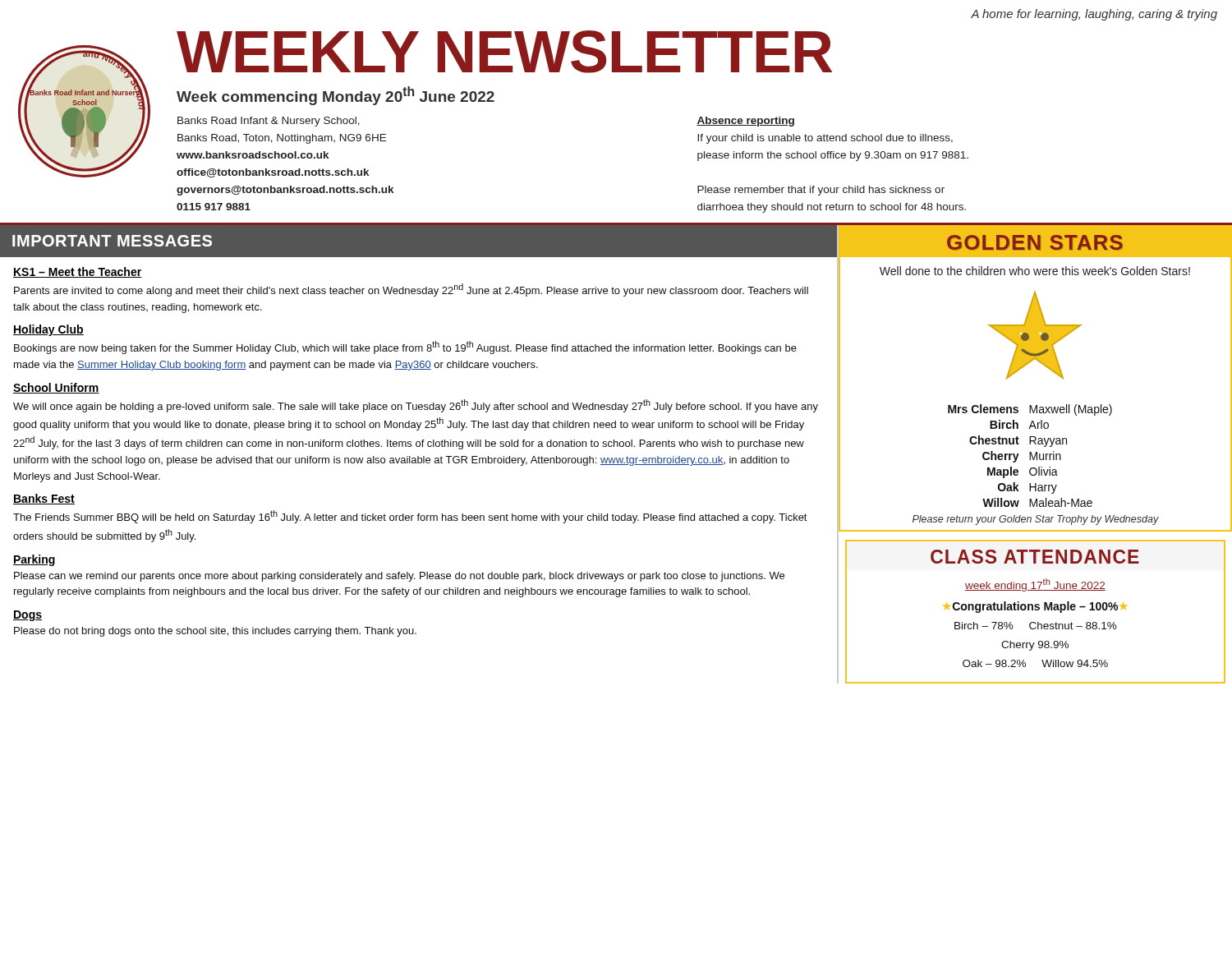The image size is (1232, 953).
Task: Locate a table
Action: [x=1035, y=456]
